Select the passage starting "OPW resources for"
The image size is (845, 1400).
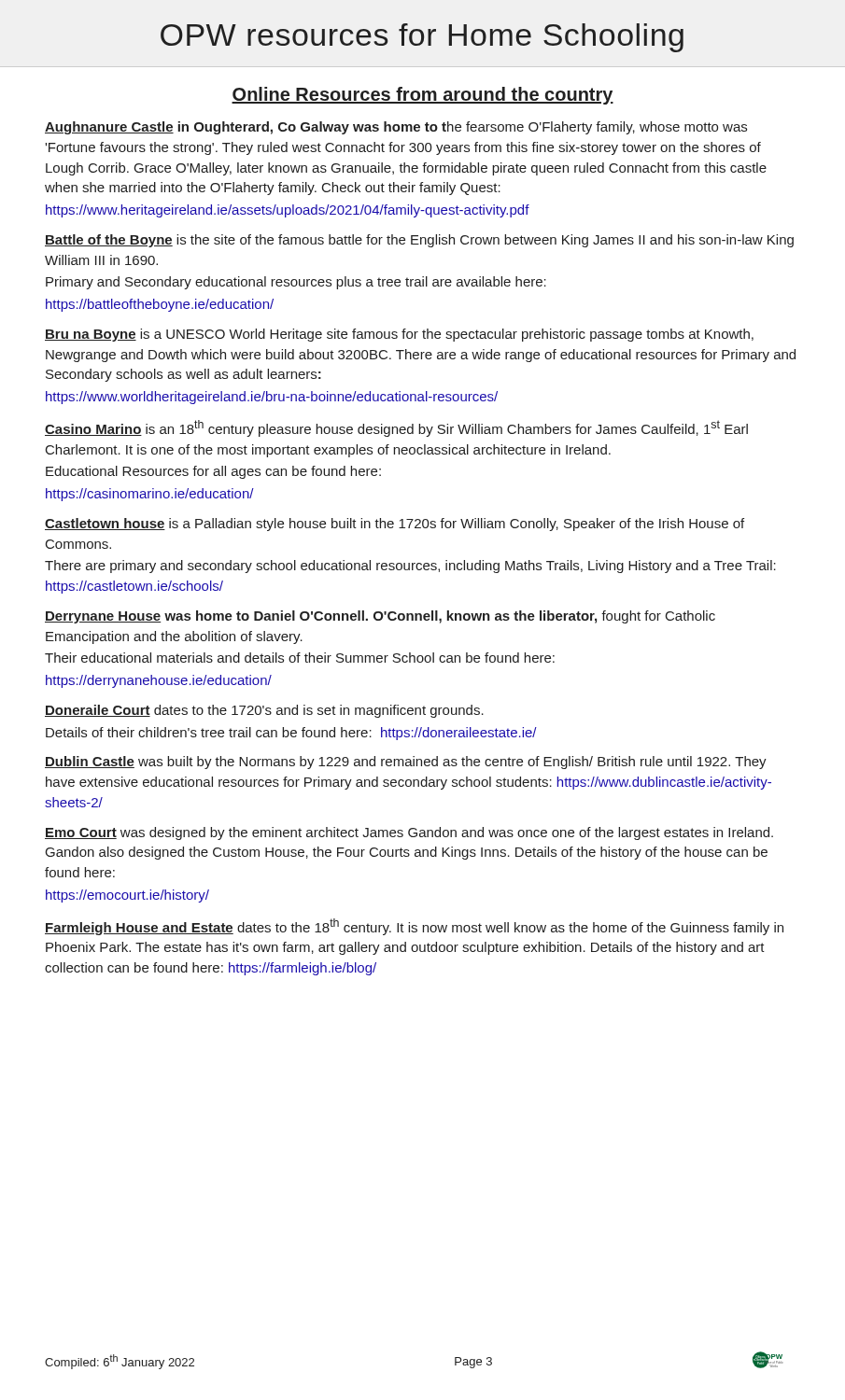pyautogui.click(x=422, y=35)
